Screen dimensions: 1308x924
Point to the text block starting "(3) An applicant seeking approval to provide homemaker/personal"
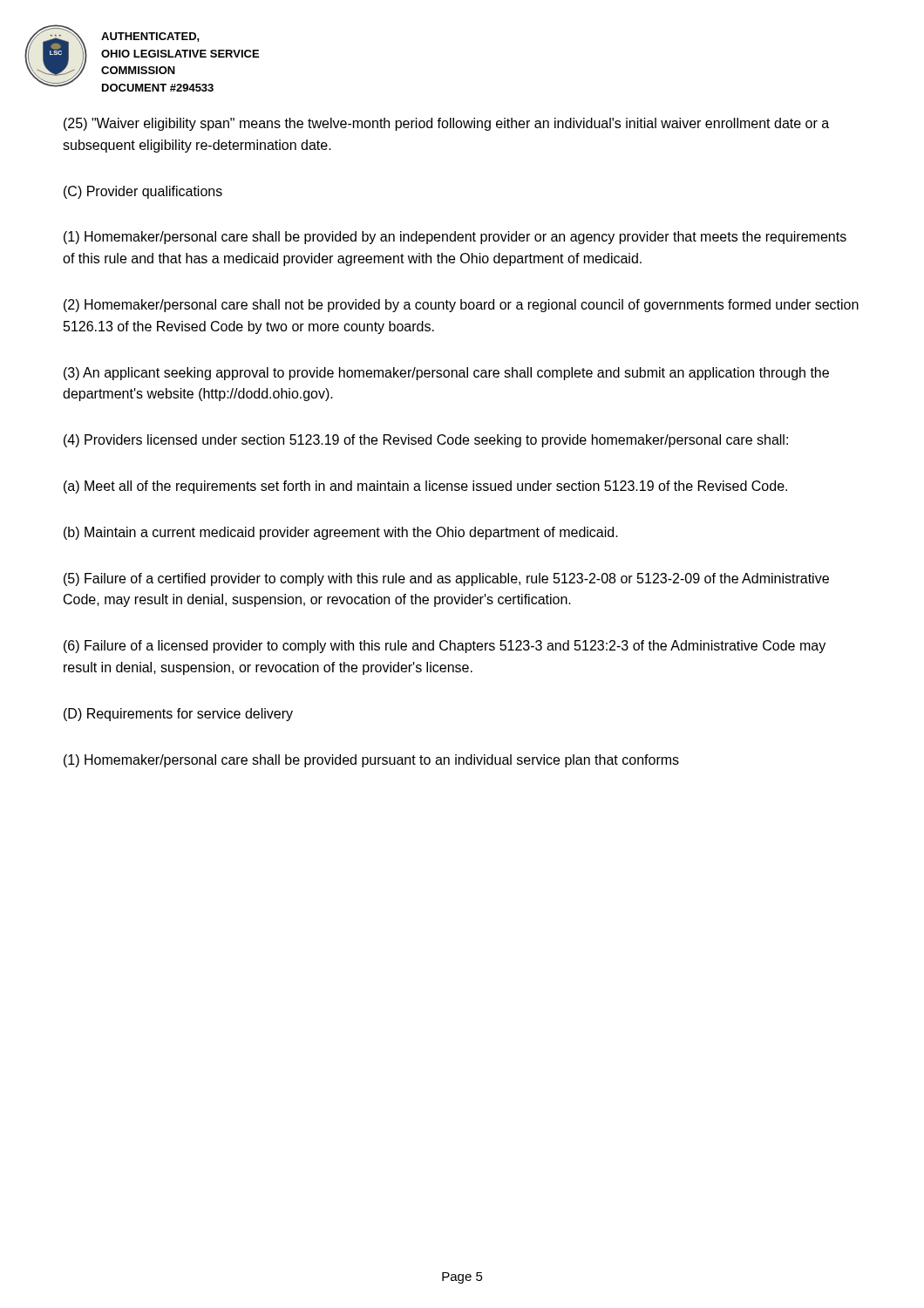[x=446, y=383]
